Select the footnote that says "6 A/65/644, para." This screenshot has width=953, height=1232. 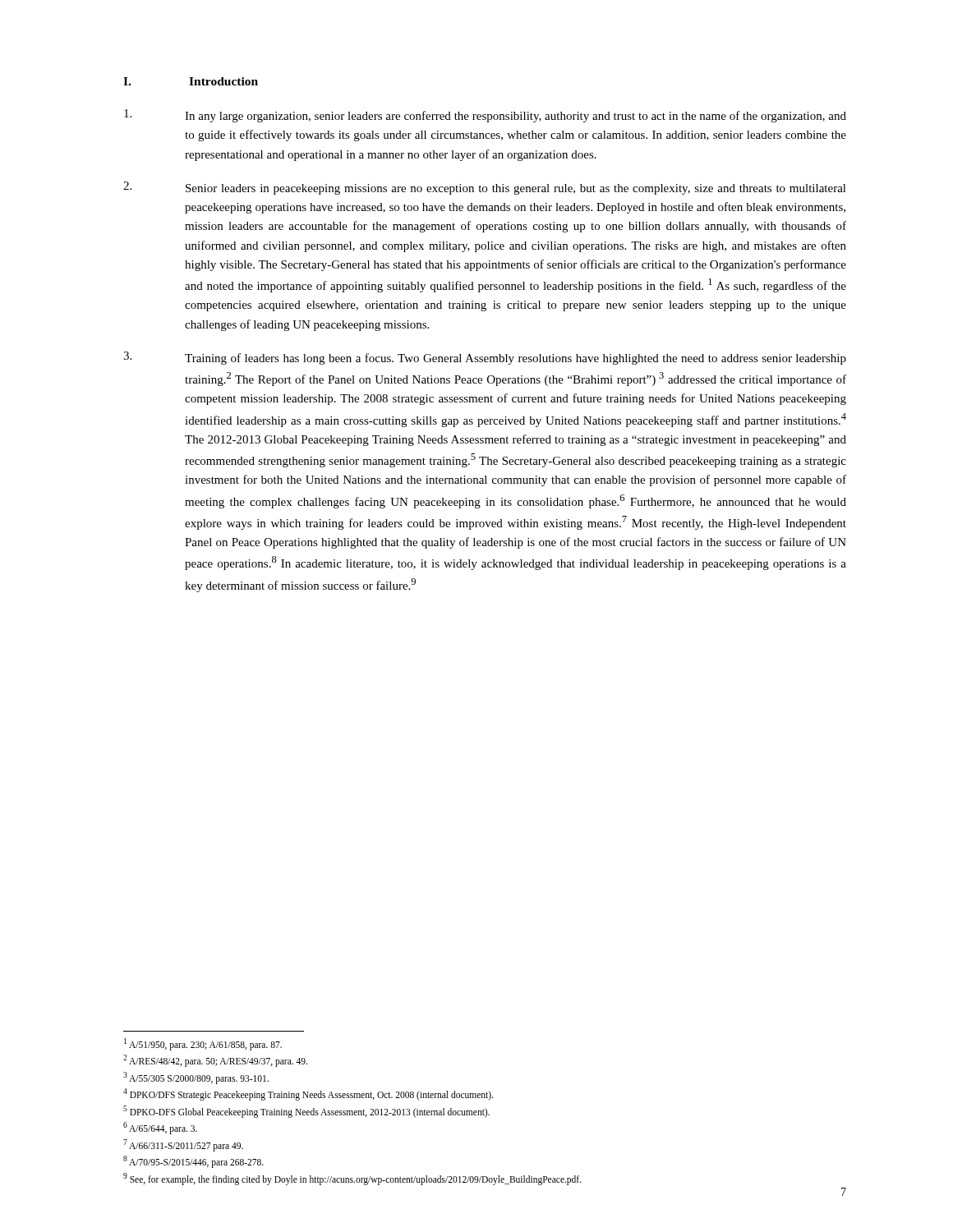(160, 1127)
